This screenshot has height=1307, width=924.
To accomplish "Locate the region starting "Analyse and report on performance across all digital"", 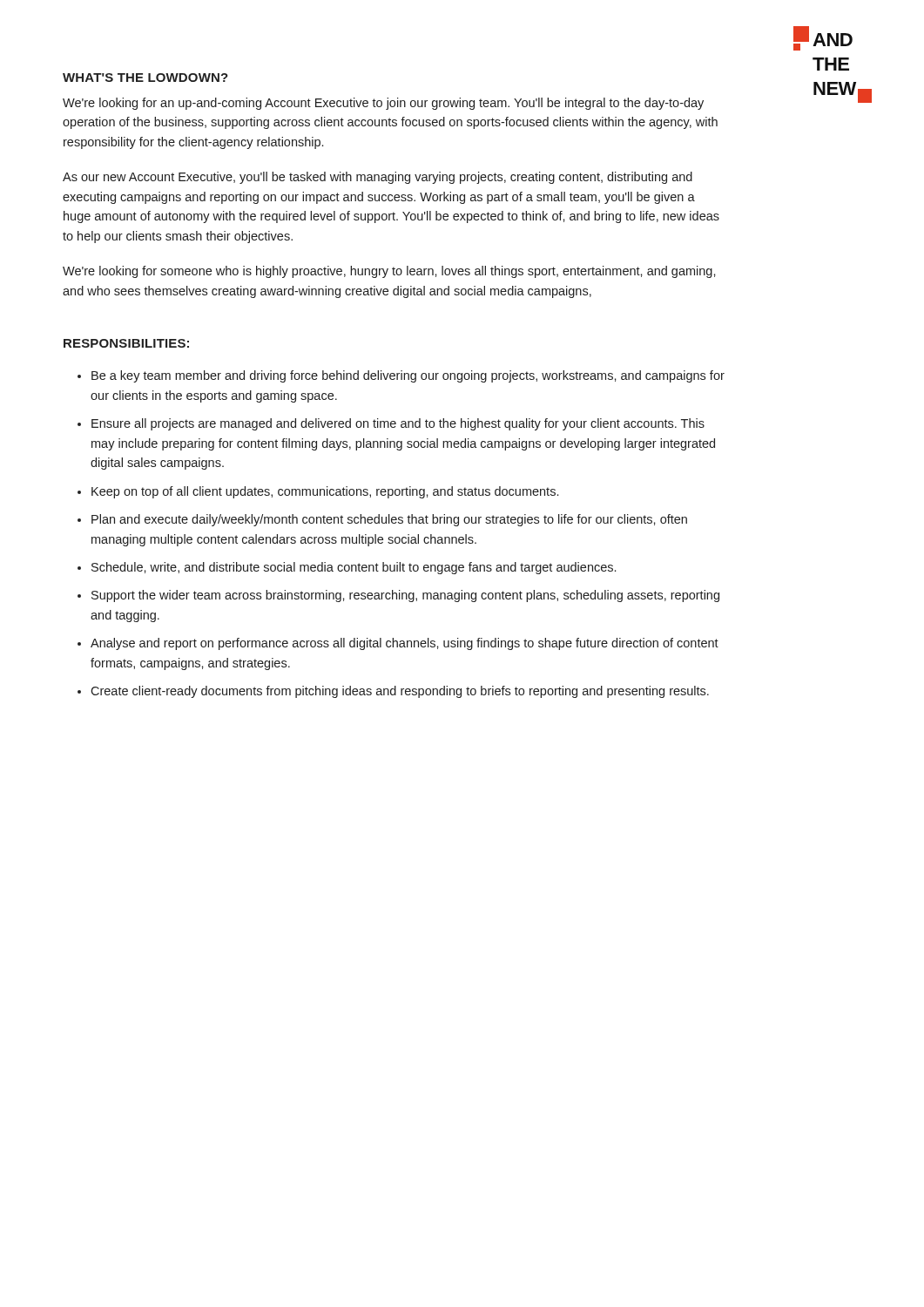I will pos(404,653).
